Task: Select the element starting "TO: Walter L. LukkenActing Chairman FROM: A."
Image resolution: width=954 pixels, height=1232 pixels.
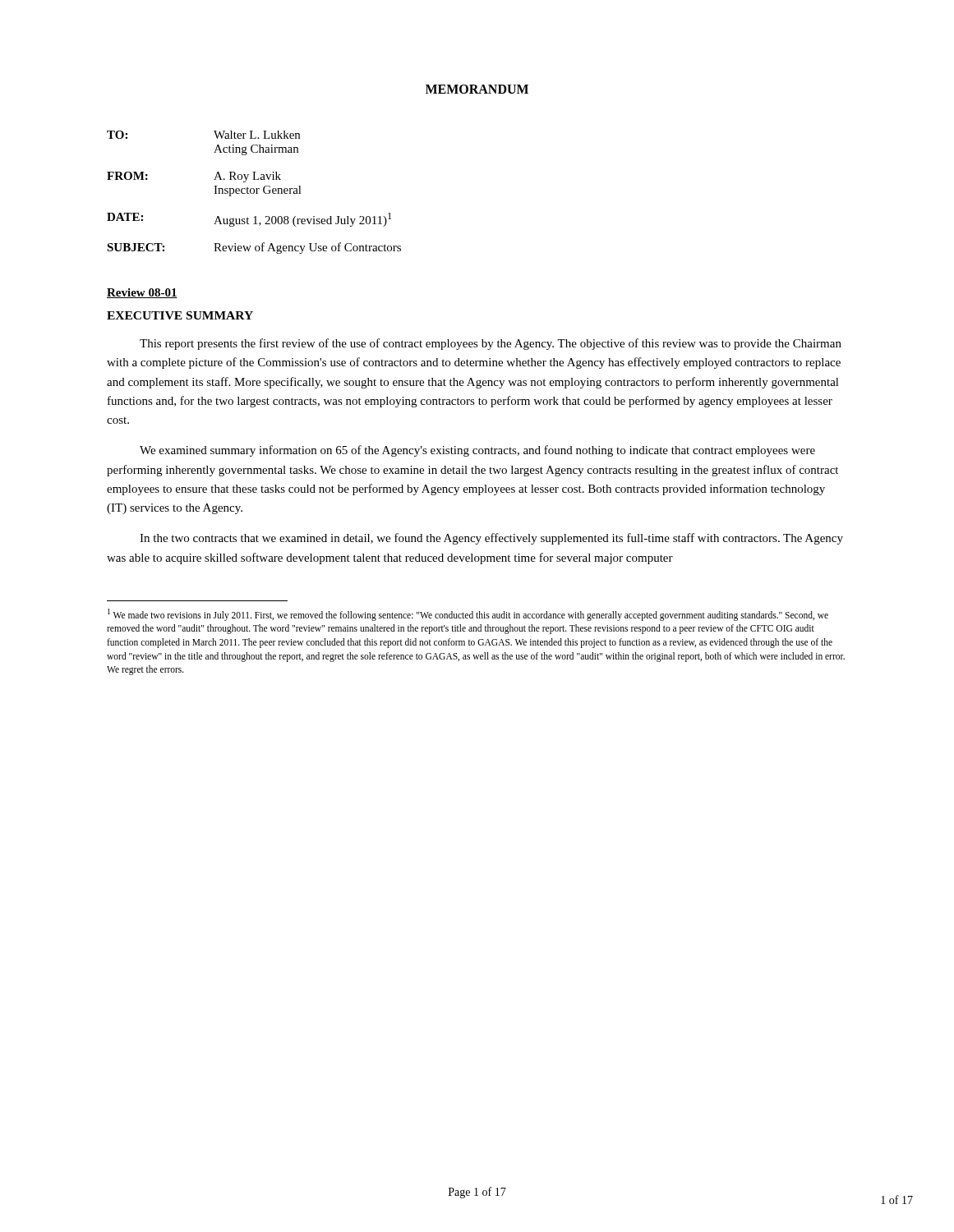Action: pos(254,192)
